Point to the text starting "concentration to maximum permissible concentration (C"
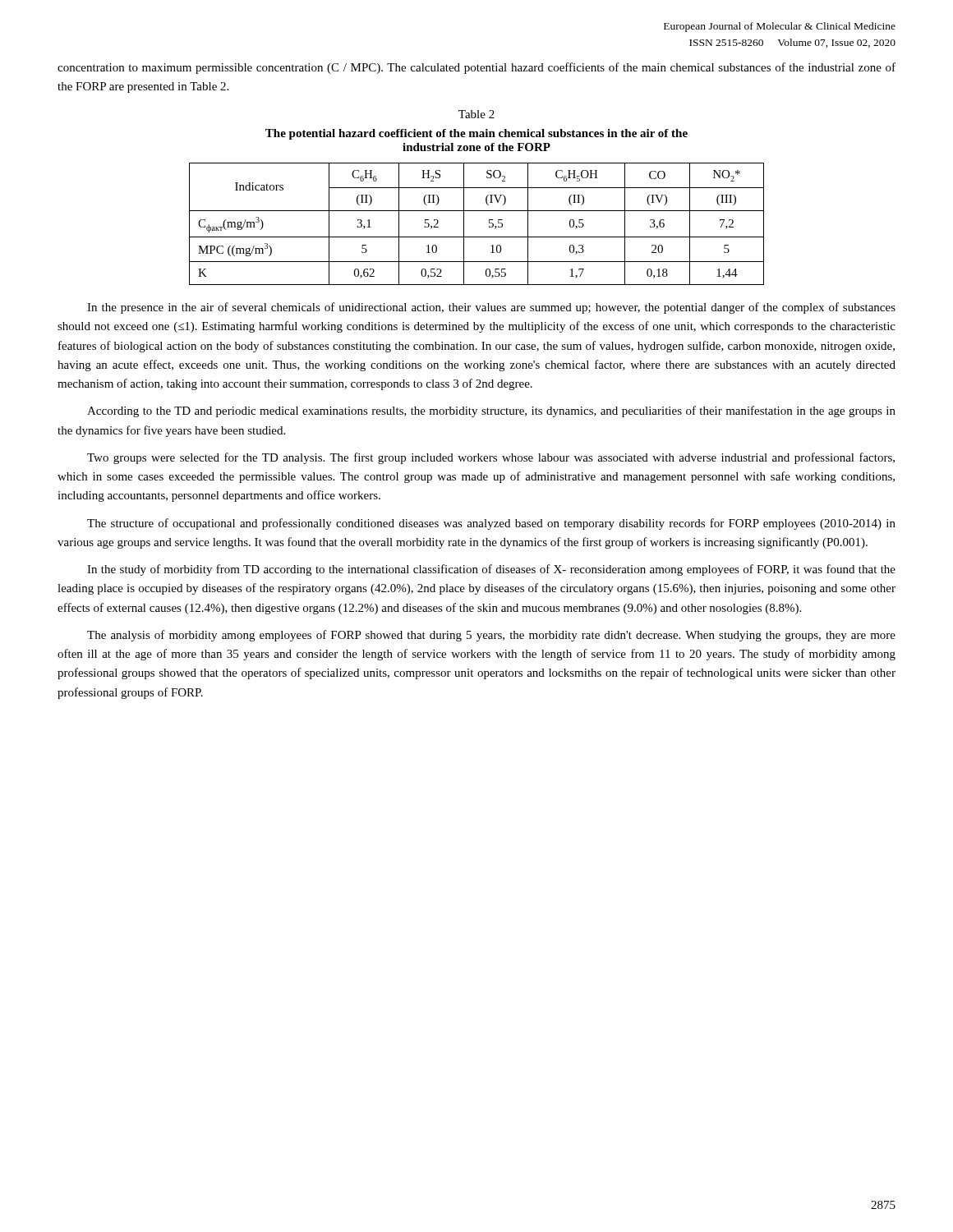The image size is (953, 1232). coord(476,77)
